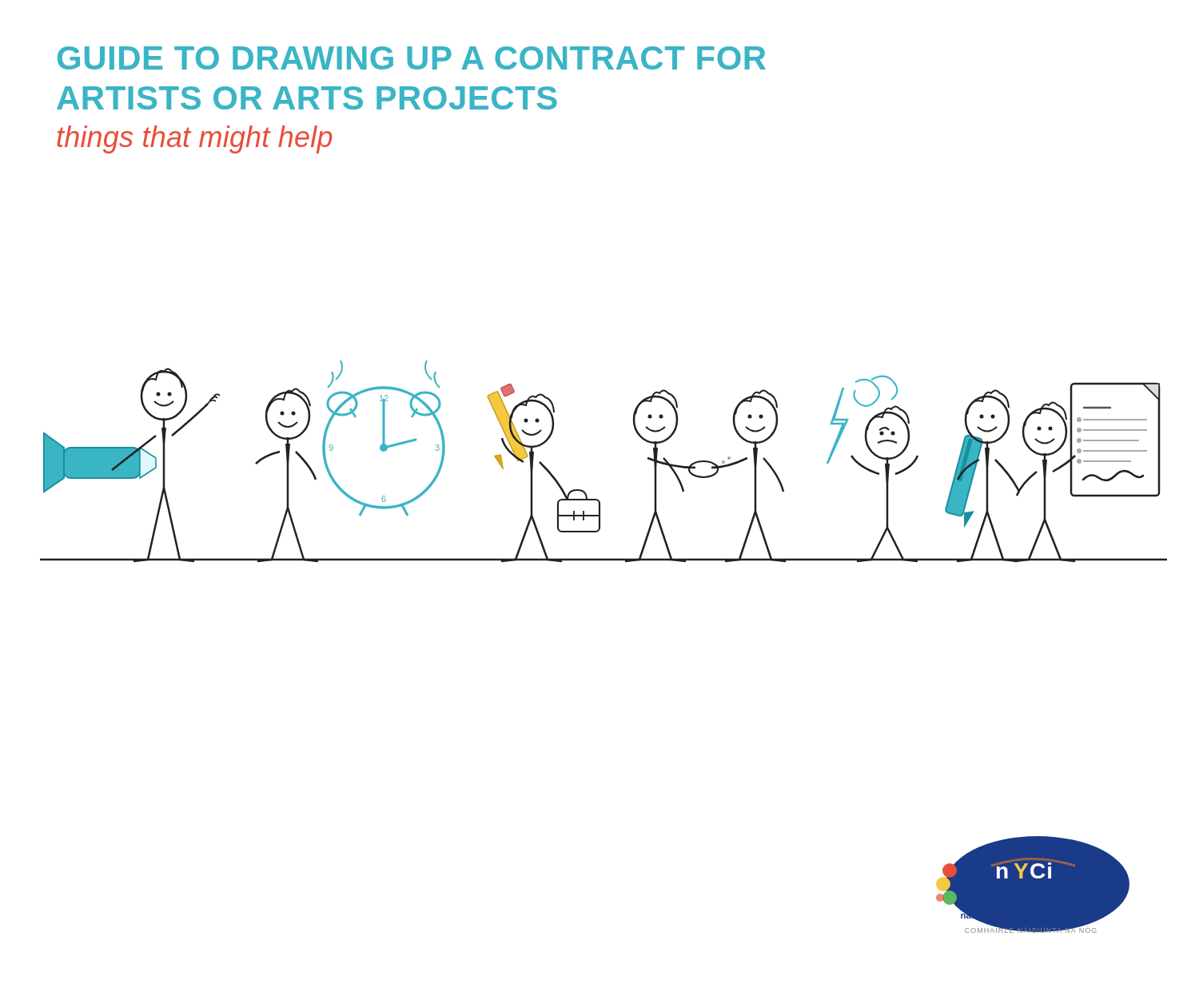Select the illustration
The height and width of the screenshot is (1008, 1199).
603,432
